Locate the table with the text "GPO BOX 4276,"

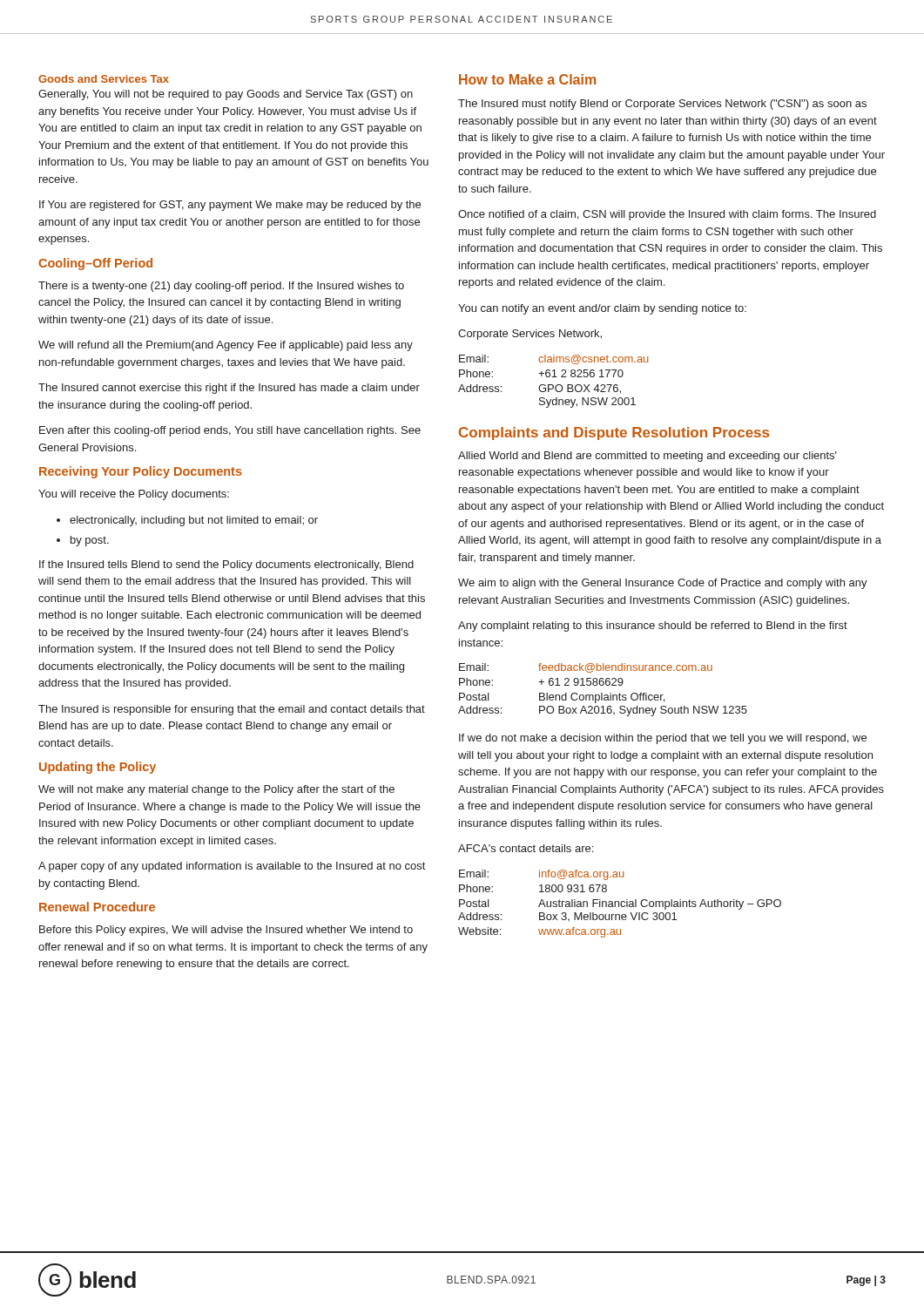click(x=672, y=379)
